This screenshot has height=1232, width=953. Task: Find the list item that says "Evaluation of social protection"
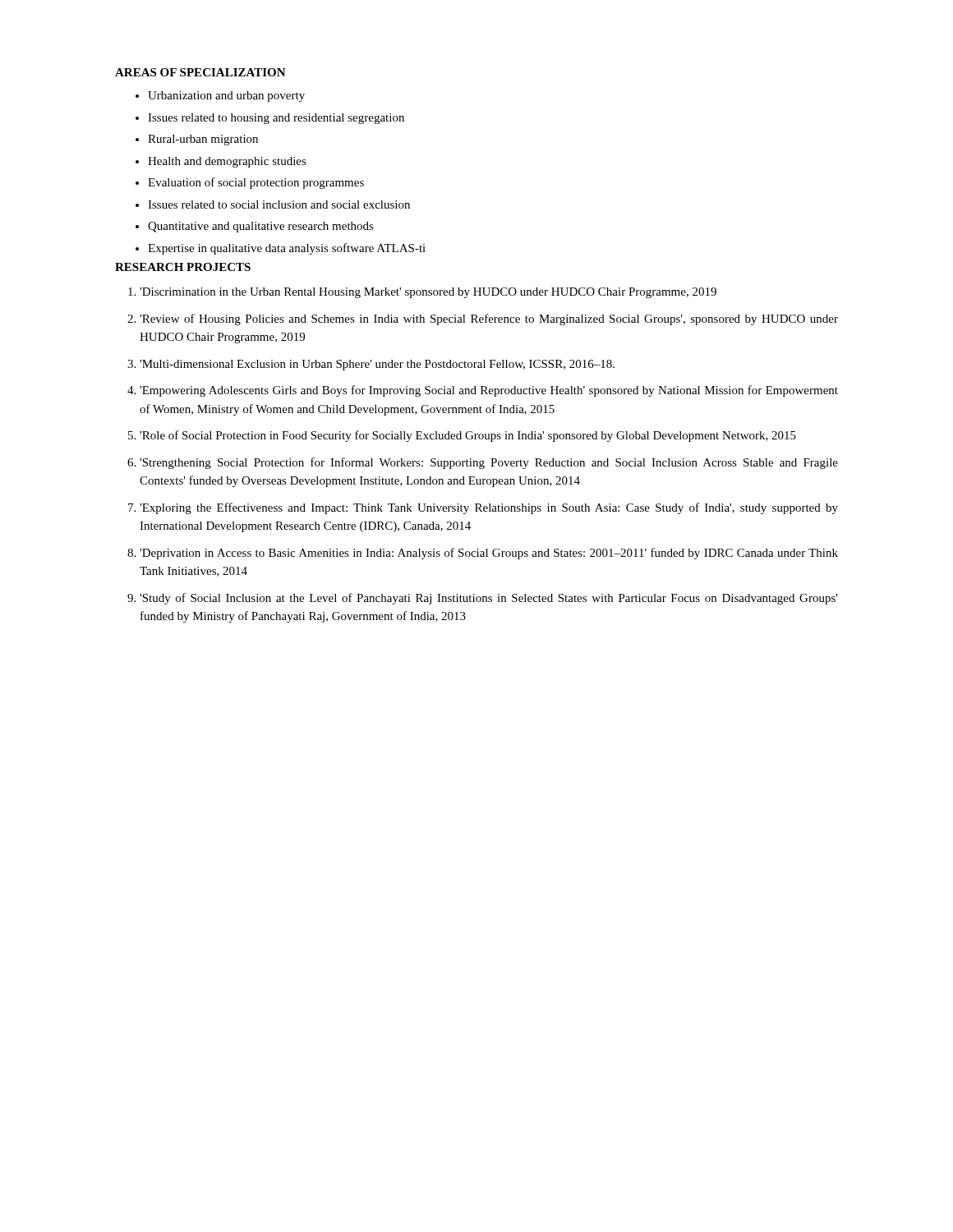pyautogui.click(x=256, y=182)
